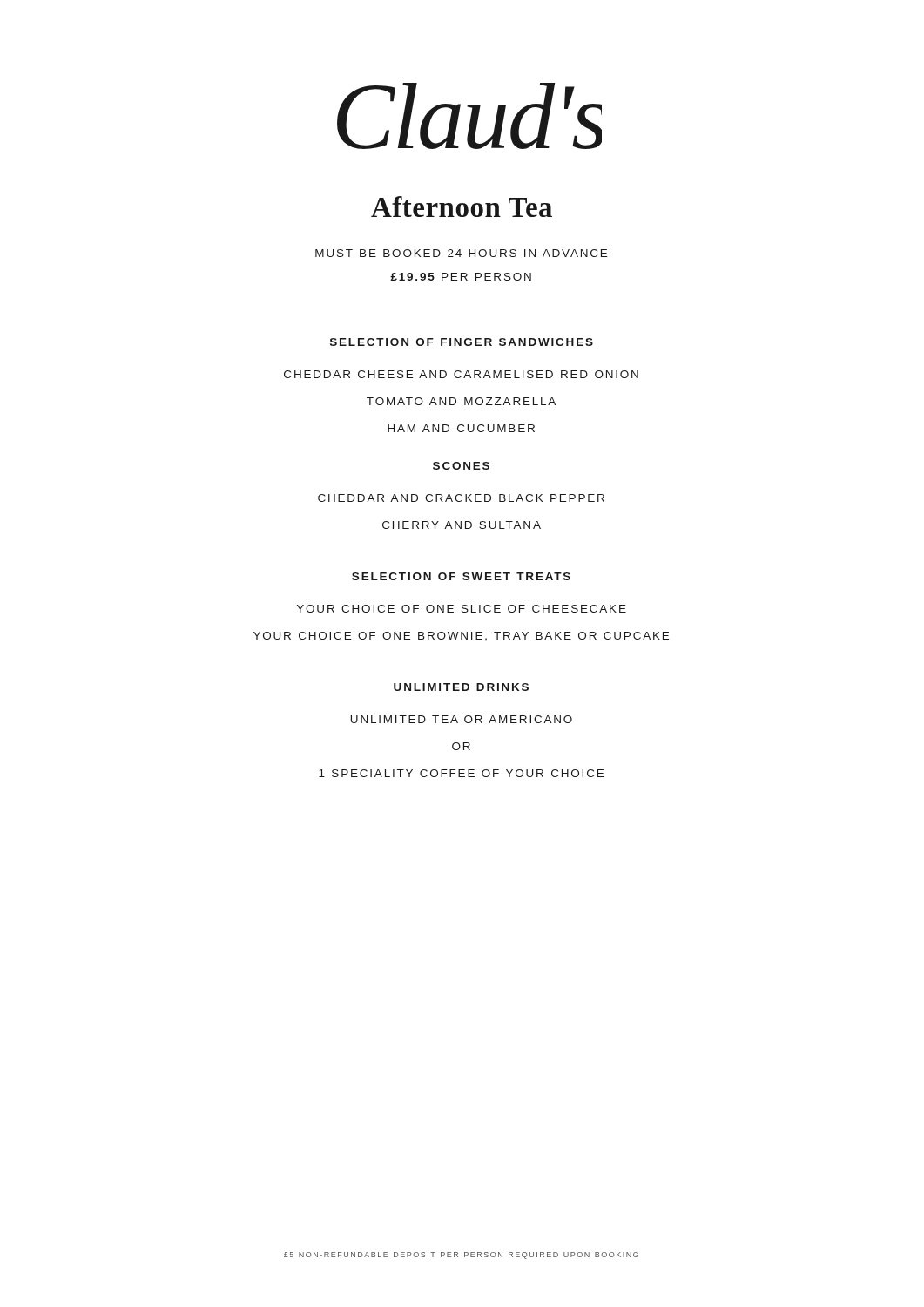Find "£19.95 PER PERSON" on this page
This screenshot has height=1307, width=924.
click(462, 277)
